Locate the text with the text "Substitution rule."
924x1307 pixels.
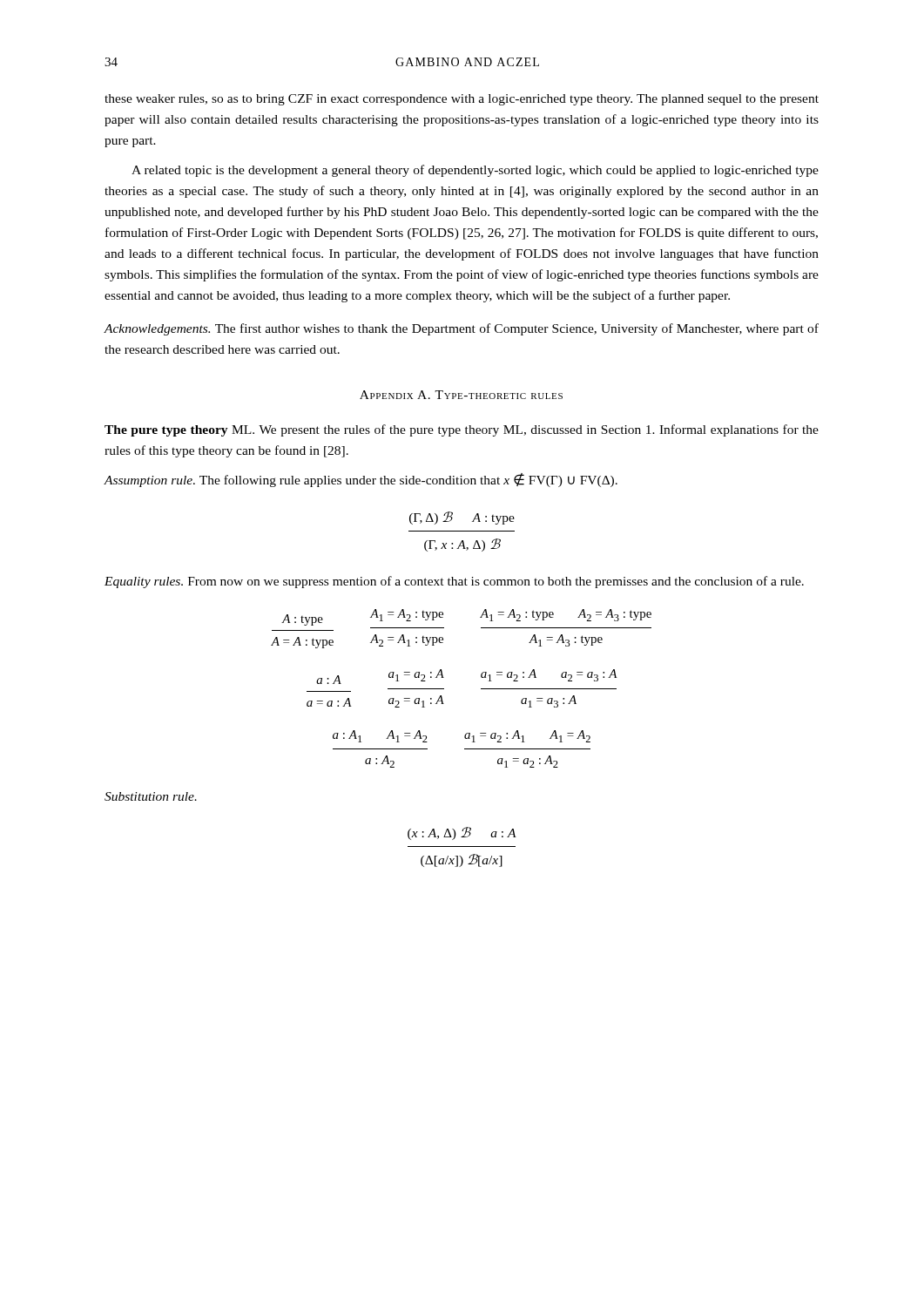pos(151,796)
